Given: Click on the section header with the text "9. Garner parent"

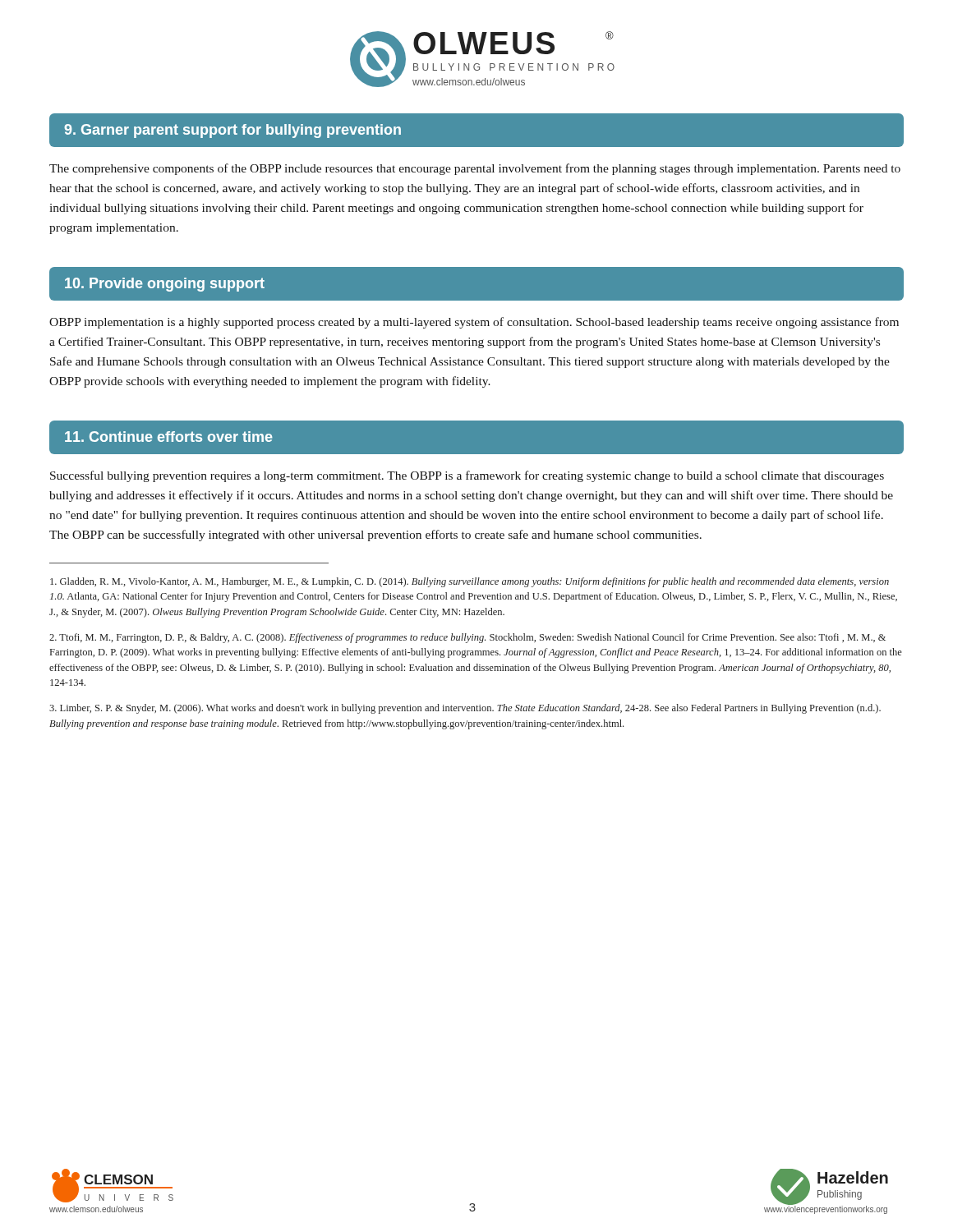Looking at the screenshot, I should point(476,130).
